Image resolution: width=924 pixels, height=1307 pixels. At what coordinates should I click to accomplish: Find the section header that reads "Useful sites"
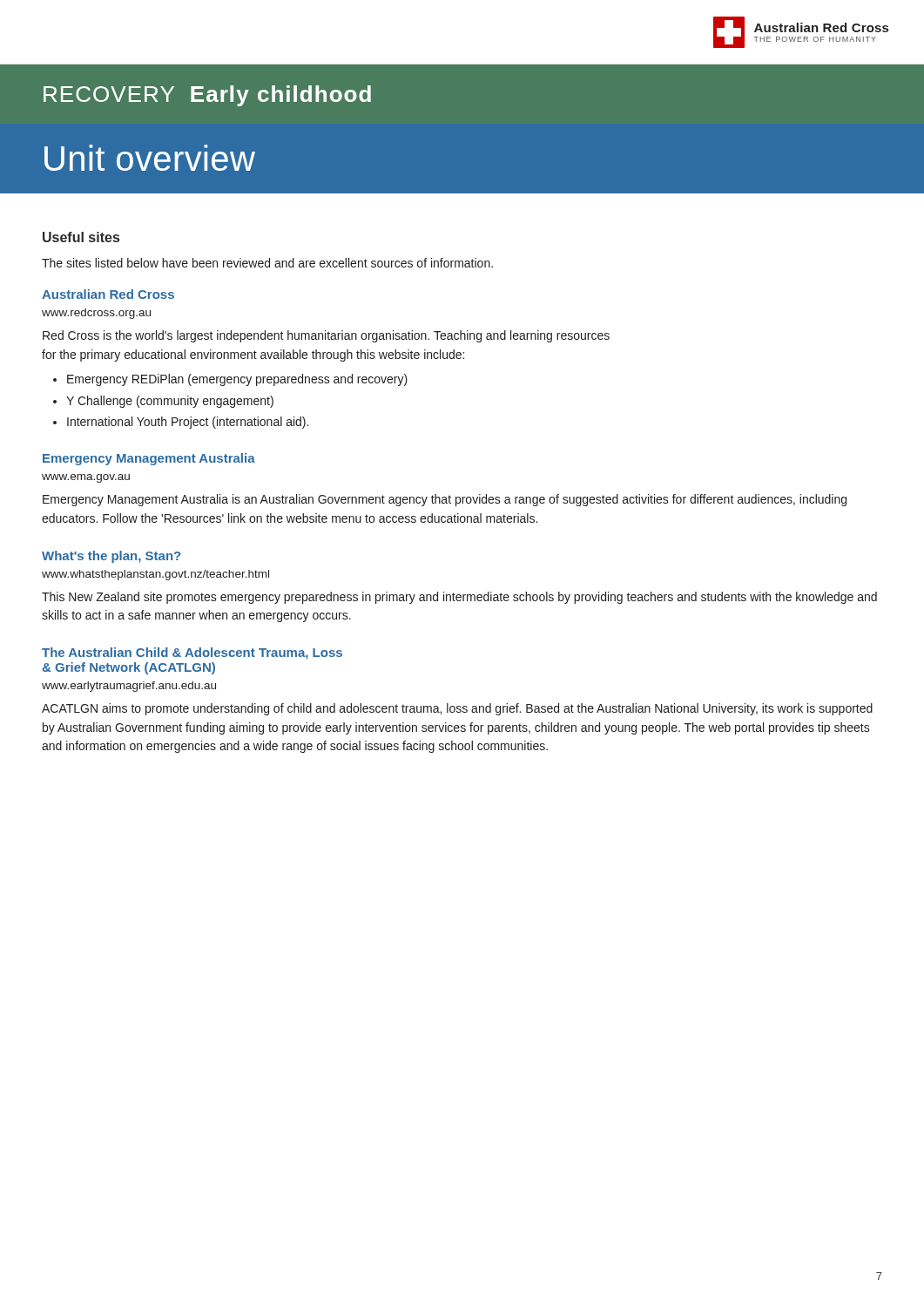click(x=81, y=237)
